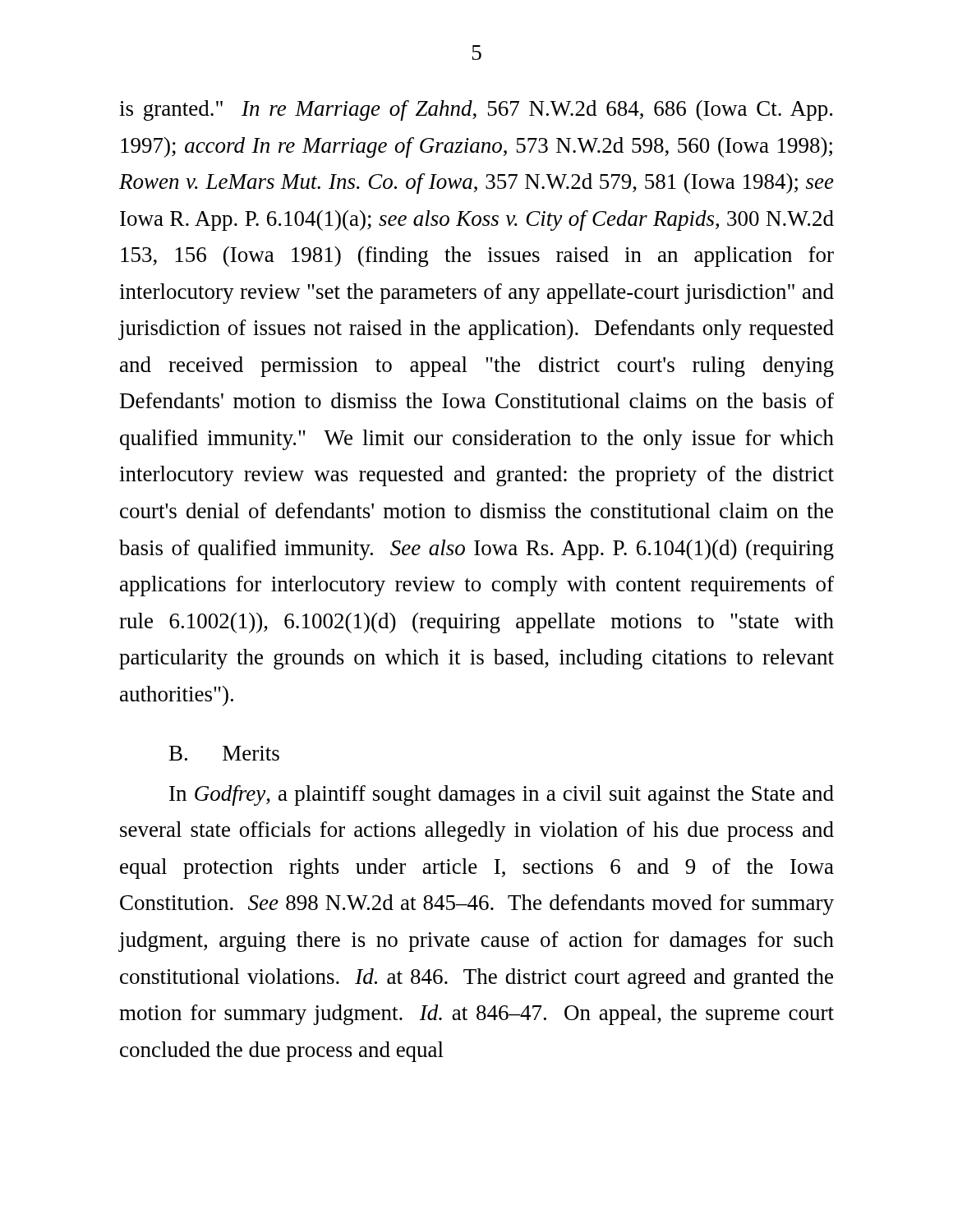The image size is (953, 1232).
Task: Locate the text block with the text "is granted." In re Marriage"
Action: pyautogui.click(x=476, y=401)
